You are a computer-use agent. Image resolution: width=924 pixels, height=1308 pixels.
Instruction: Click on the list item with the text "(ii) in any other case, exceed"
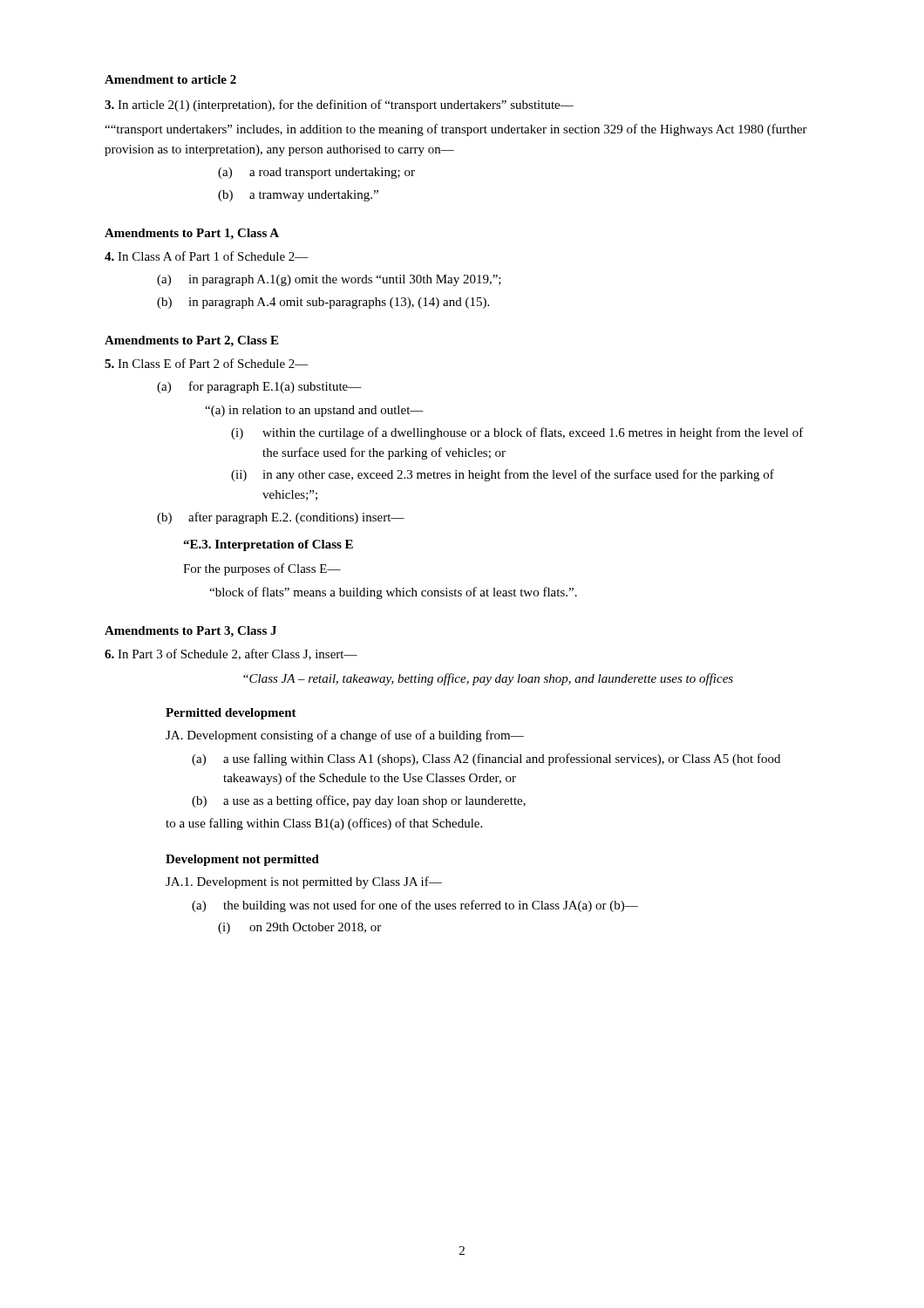click(x=521, y=484)
